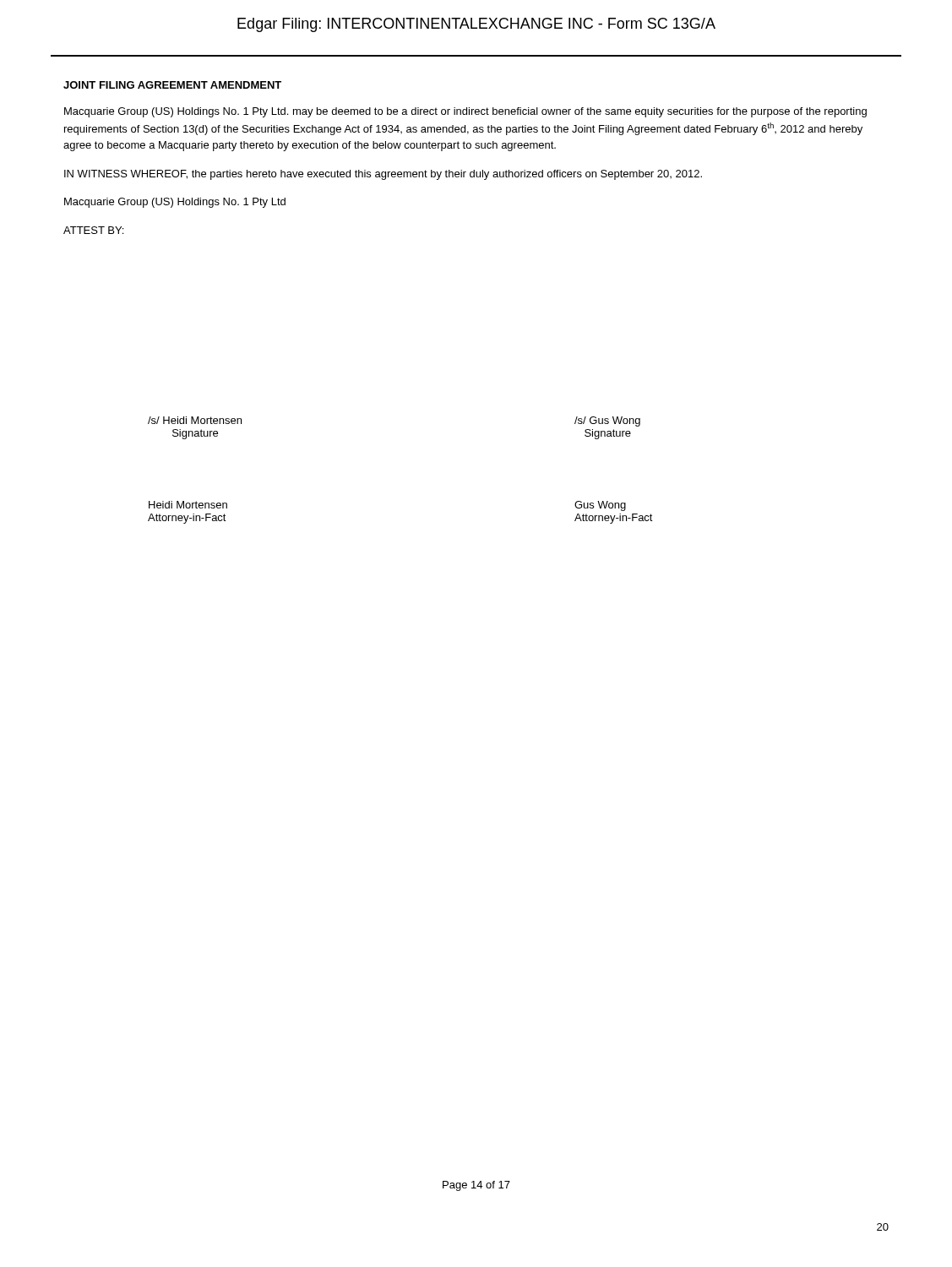Find the section header containing "JOINT FILING AGREEMENT AMENDMENT"
Screen dimensions: 1267x952
(x=172, y=85)
